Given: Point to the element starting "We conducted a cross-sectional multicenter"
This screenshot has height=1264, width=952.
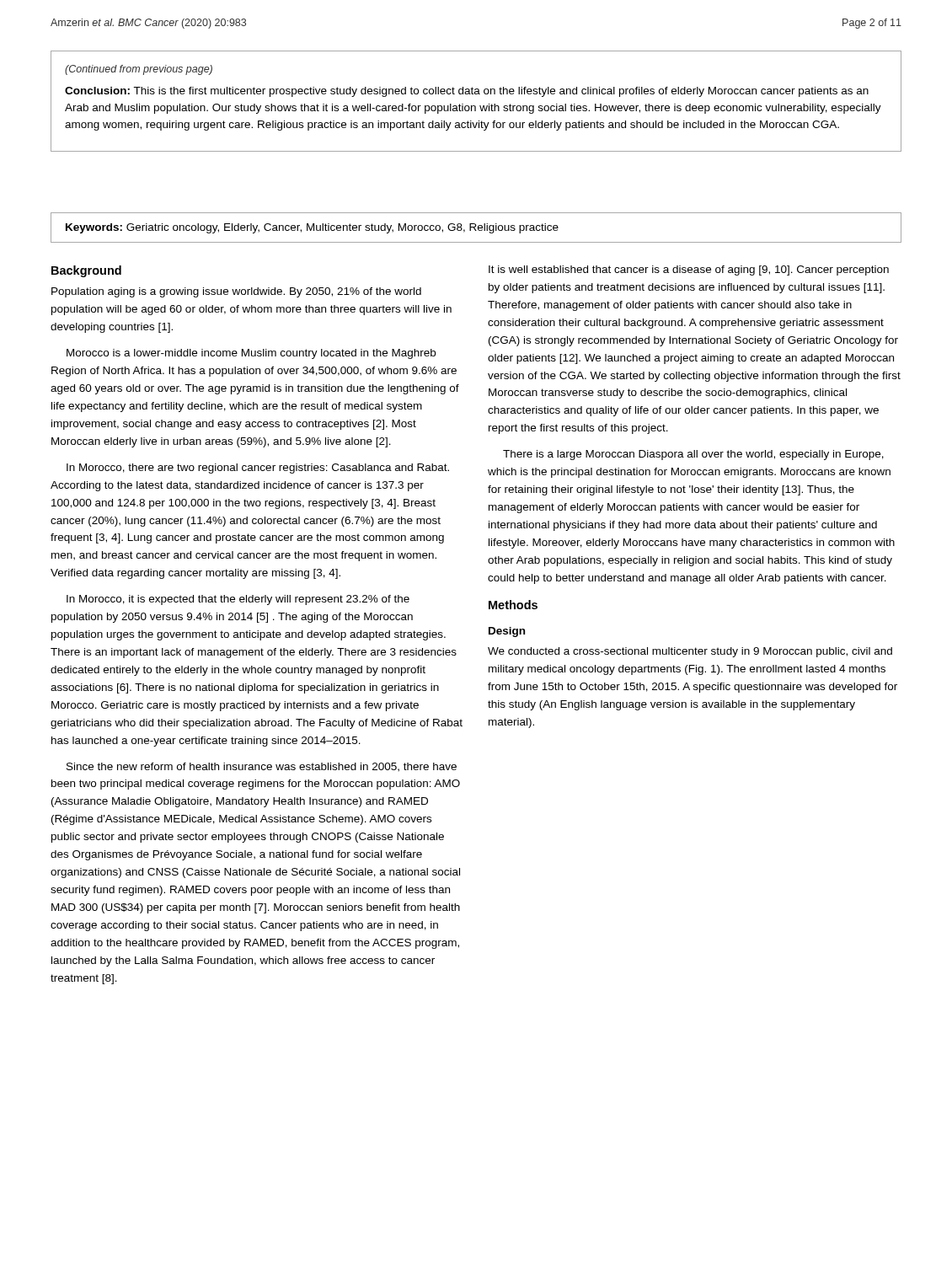Looking at the screenshot, I should [x=695, y=687].
